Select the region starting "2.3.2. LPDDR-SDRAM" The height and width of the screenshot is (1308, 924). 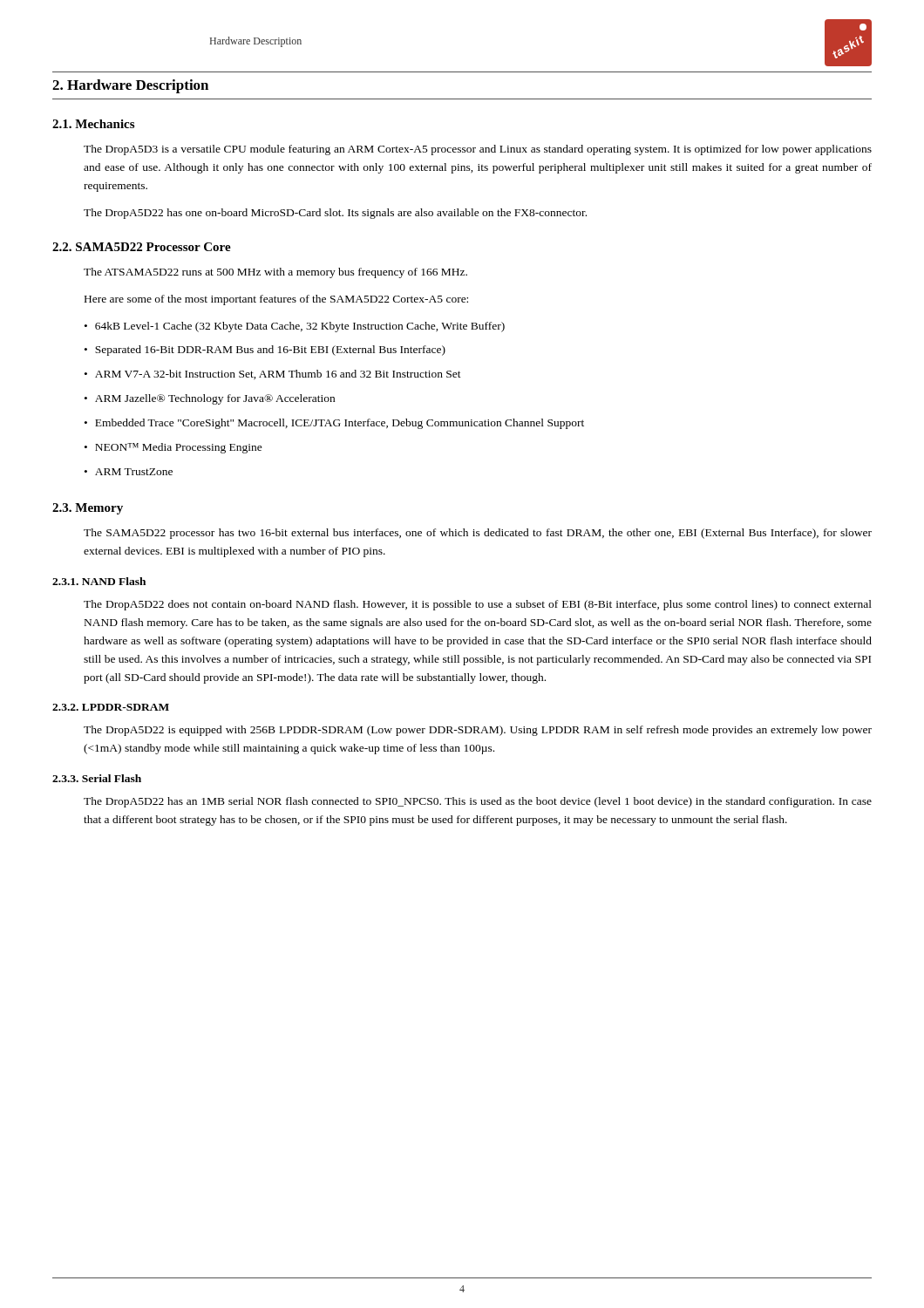point(111,707)
